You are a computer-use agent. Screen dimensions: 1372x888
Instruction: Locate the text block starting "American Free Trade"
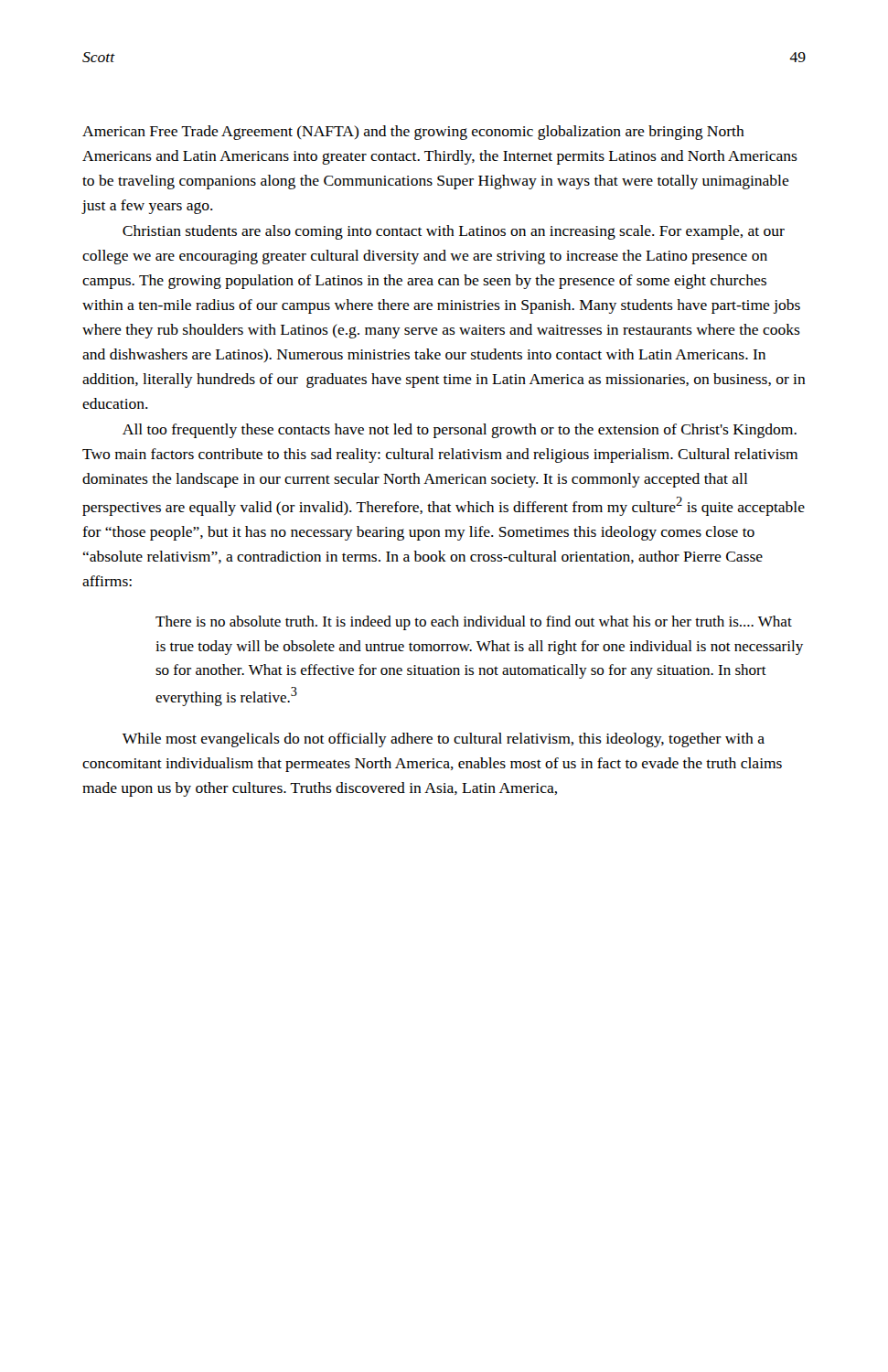coord(444,169)
